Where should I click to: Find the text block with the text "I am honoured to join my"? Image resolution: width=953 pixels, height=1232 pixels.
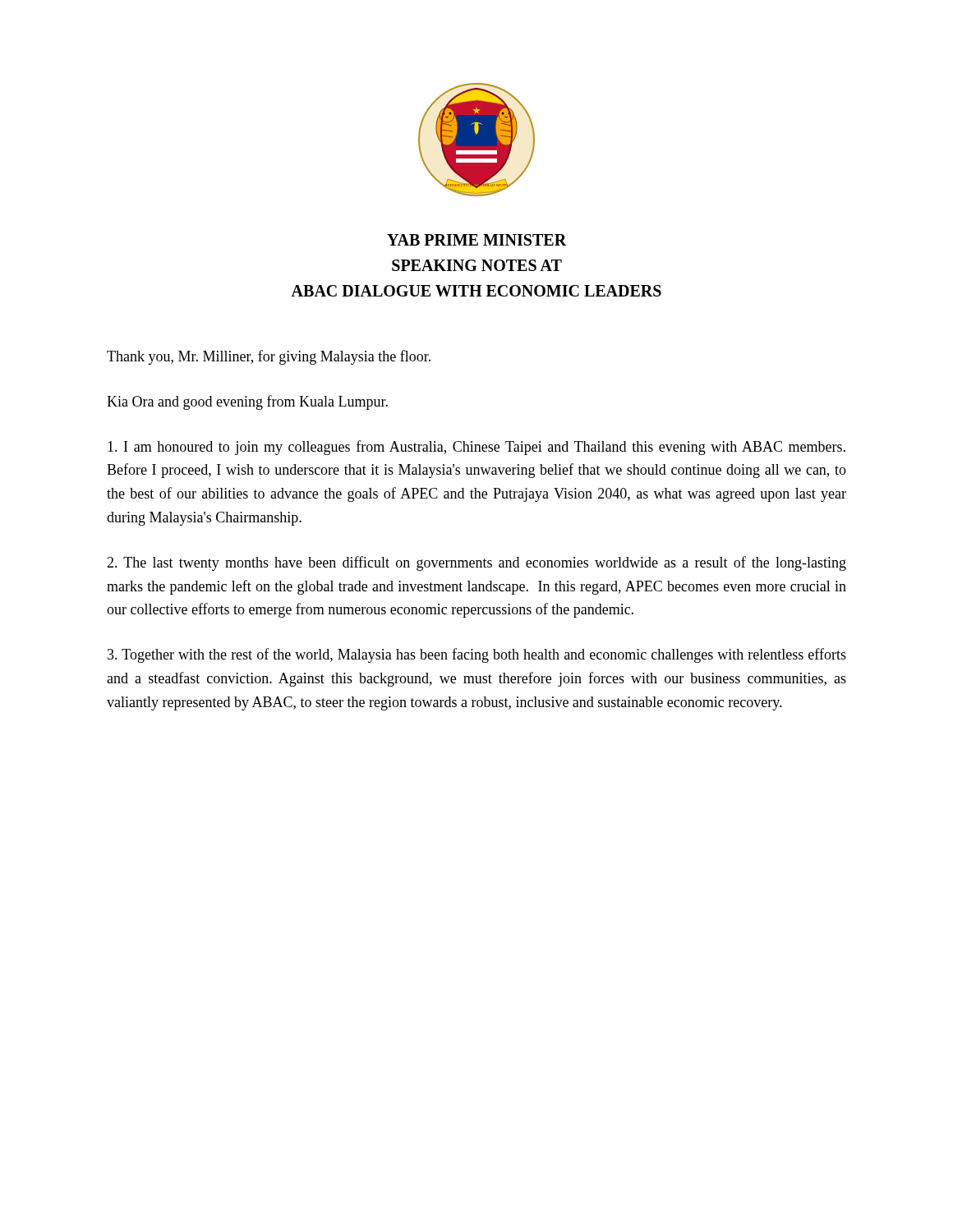tap(476, 482)
